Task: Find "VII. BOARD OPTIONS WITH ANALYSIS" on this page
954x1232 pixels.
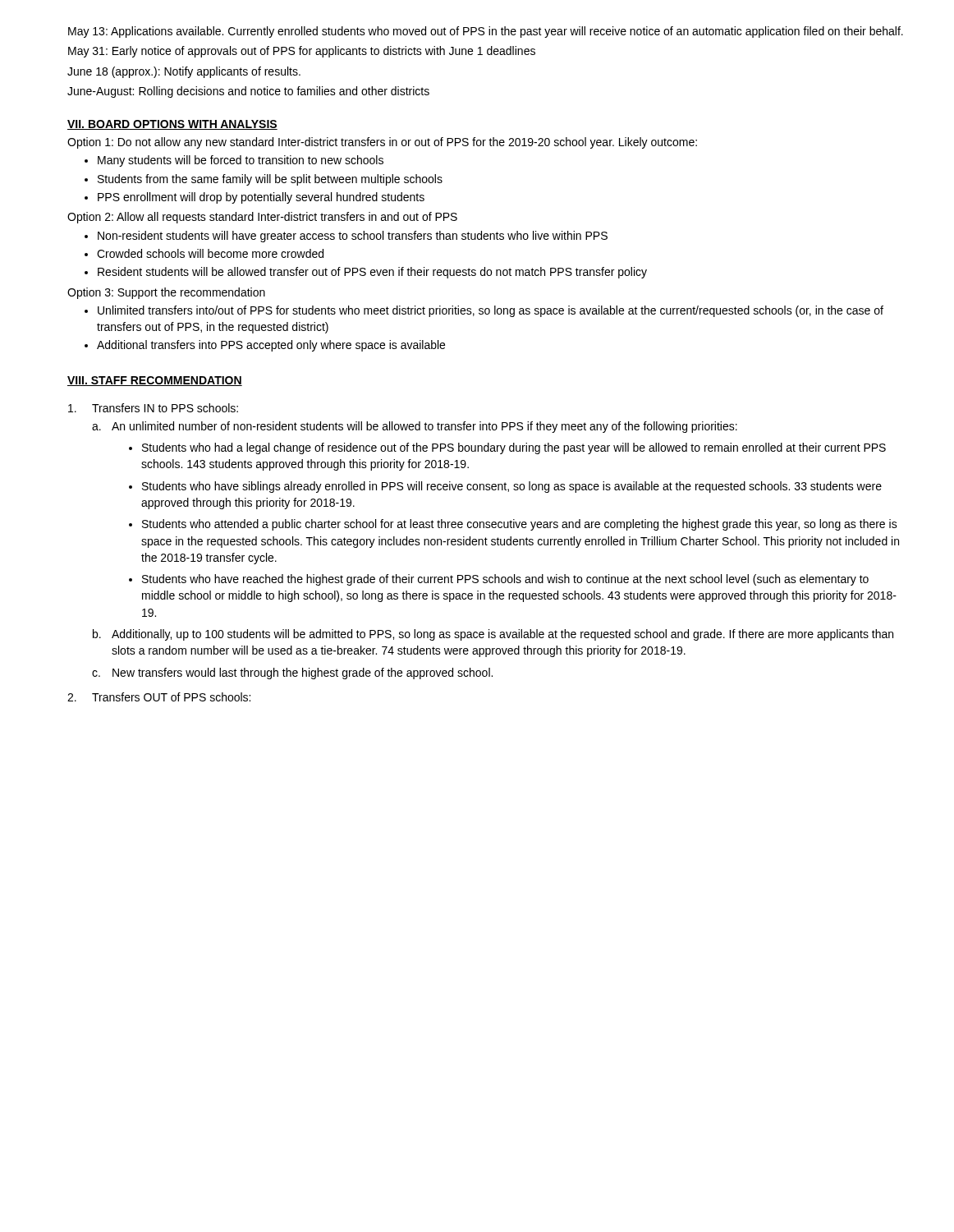Action: coord(172,124)
